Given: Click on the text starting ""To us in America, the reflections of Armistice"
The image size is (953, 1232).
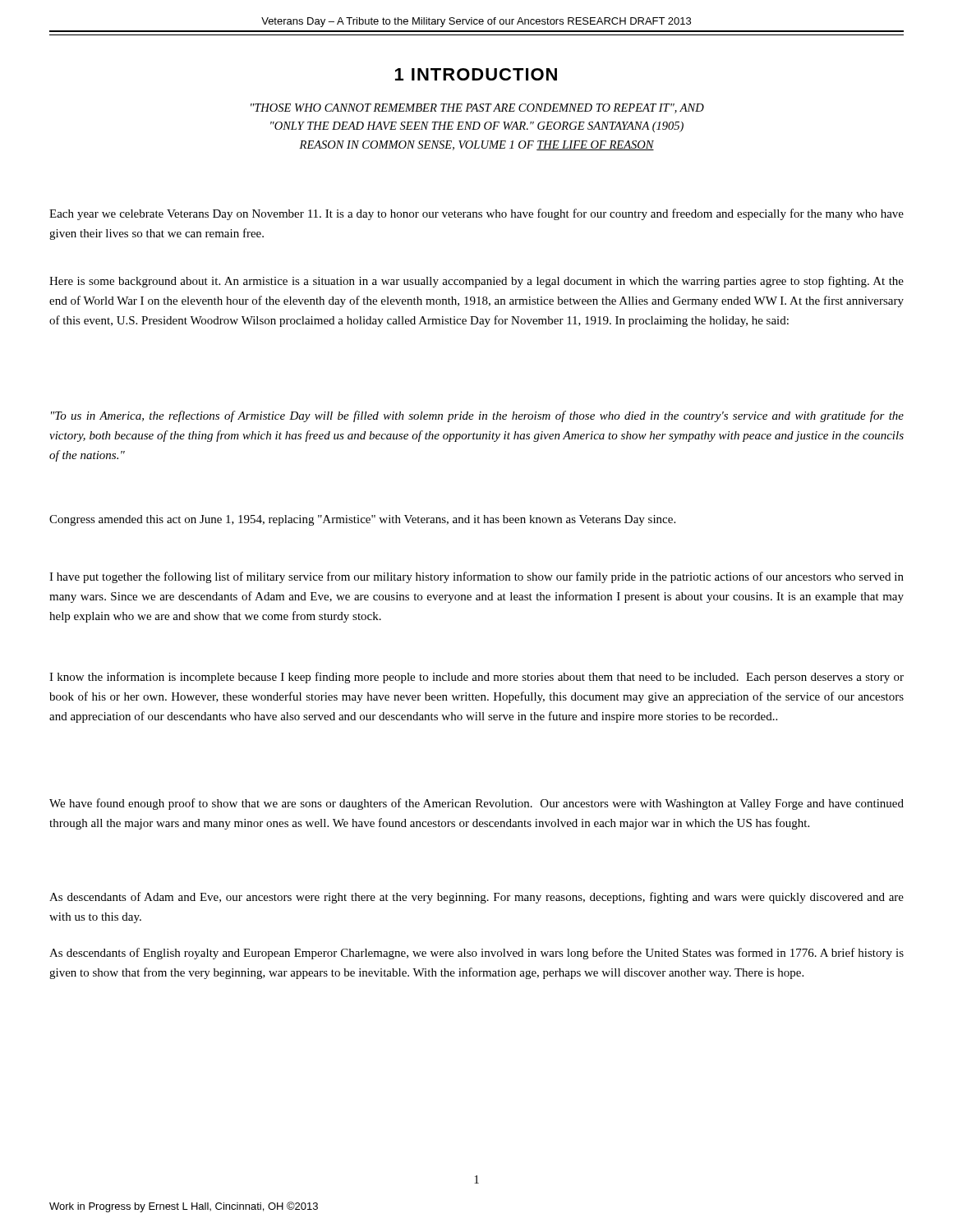Looking at the screenshot, I should coord(476,435).
